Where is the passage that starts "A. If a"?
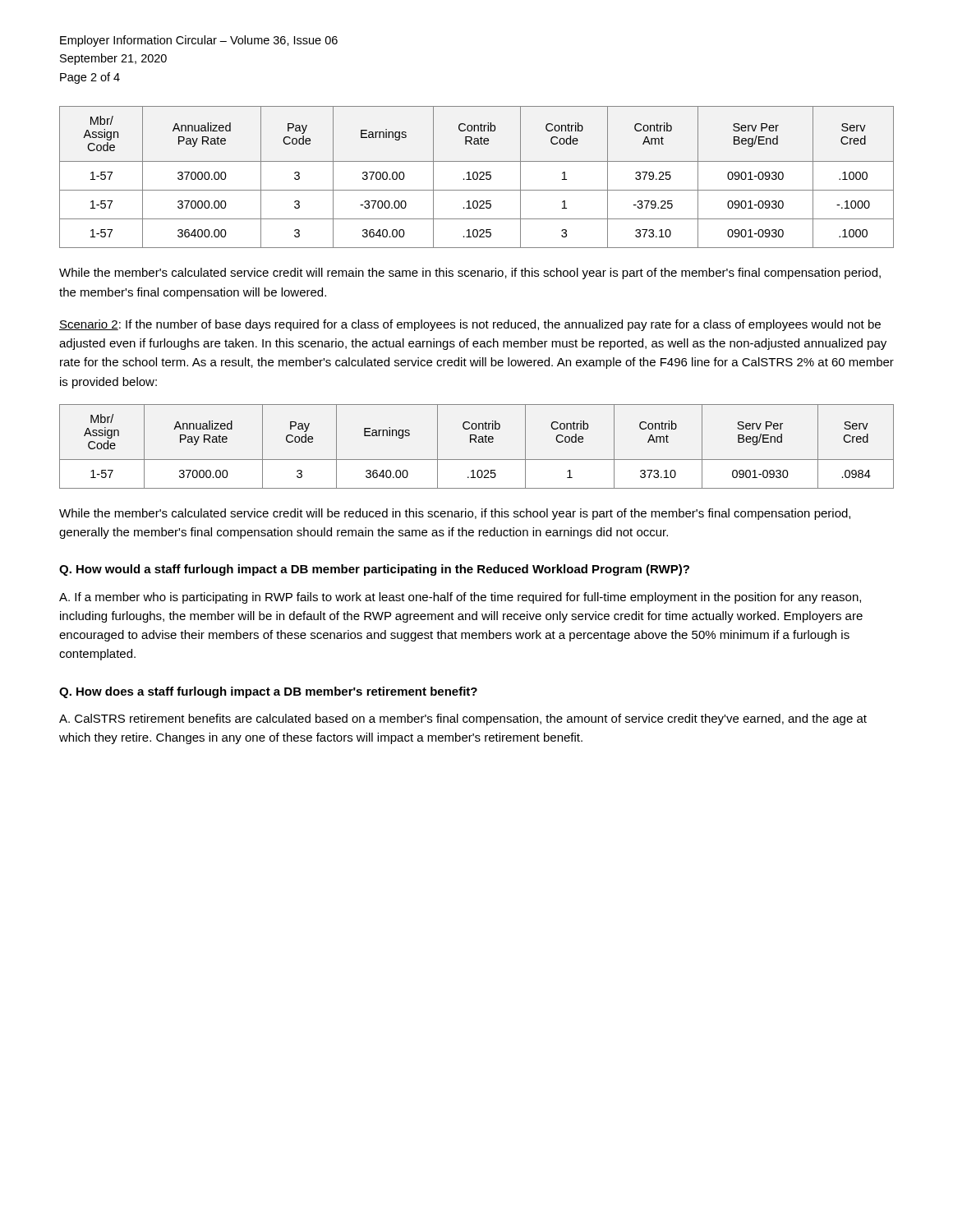This screenshot has height=1232, width=953. [461, 625]
